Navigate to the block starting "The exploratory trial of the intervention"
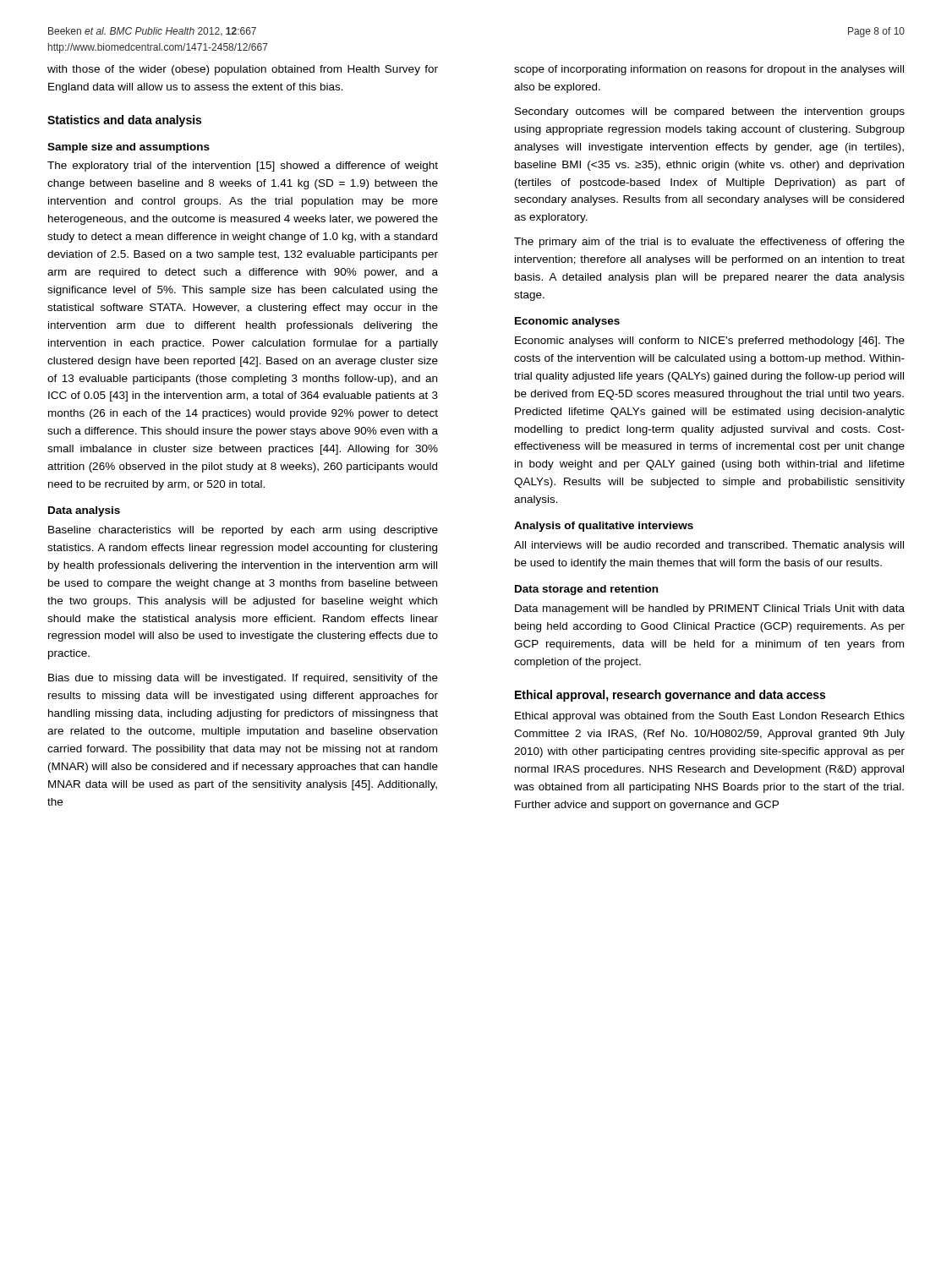 pos(243,326)
